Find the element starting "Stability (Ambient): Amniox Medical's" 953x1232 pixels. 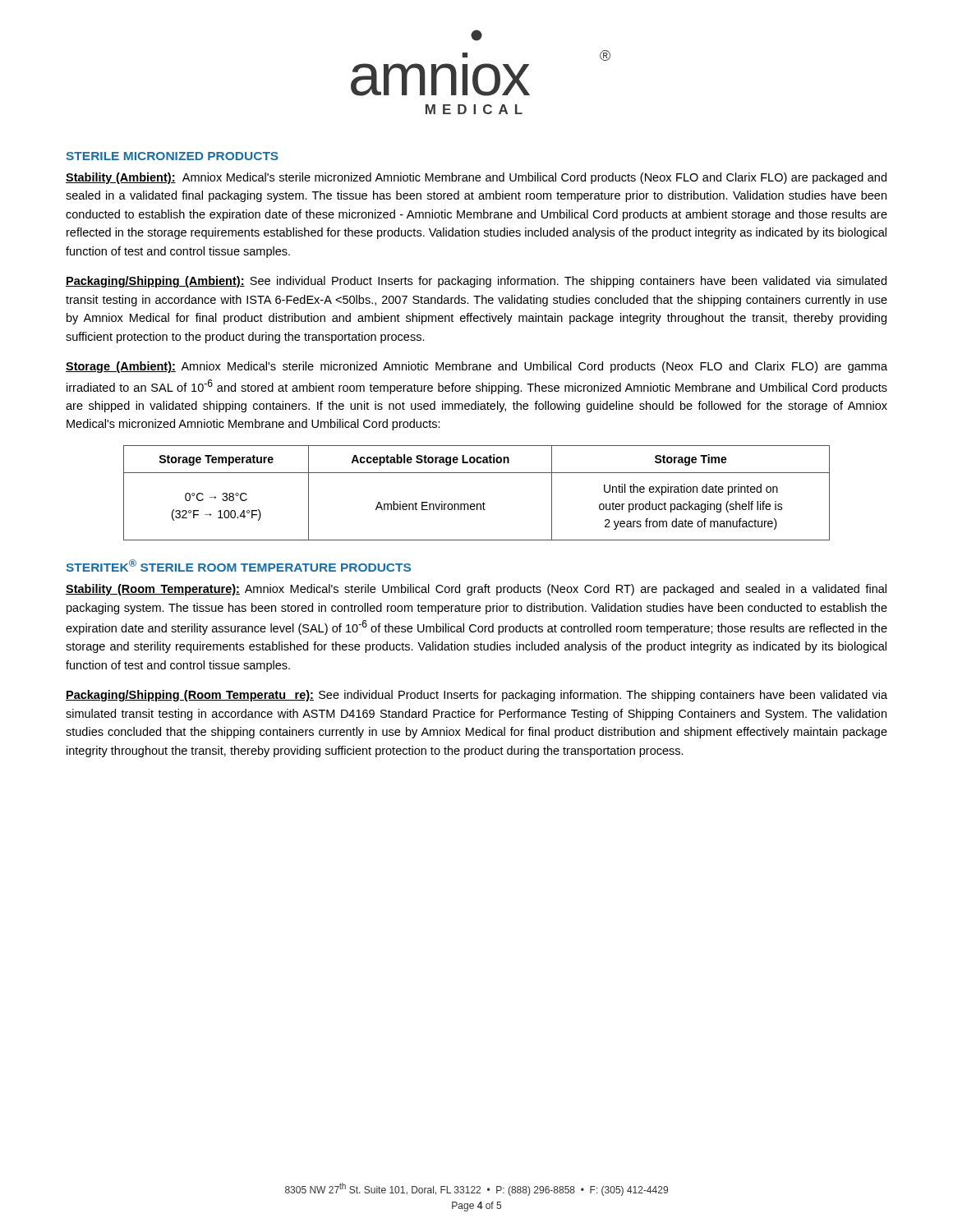click(x=476, y=214)
